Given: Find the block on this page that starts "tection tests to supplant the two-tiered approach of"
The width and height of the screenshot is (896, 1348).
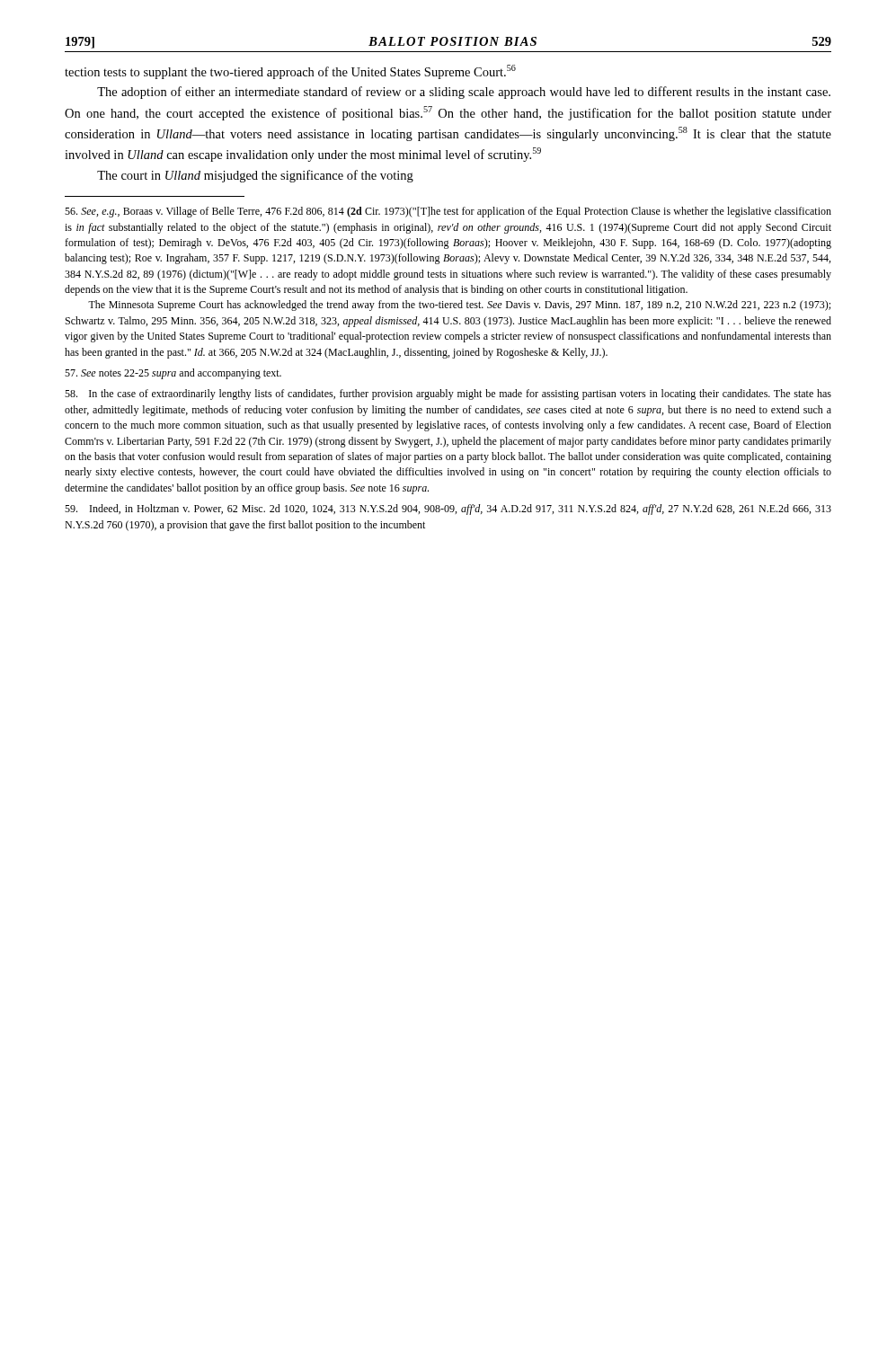Looking at the screenshot, I should (x=448, y=123).
